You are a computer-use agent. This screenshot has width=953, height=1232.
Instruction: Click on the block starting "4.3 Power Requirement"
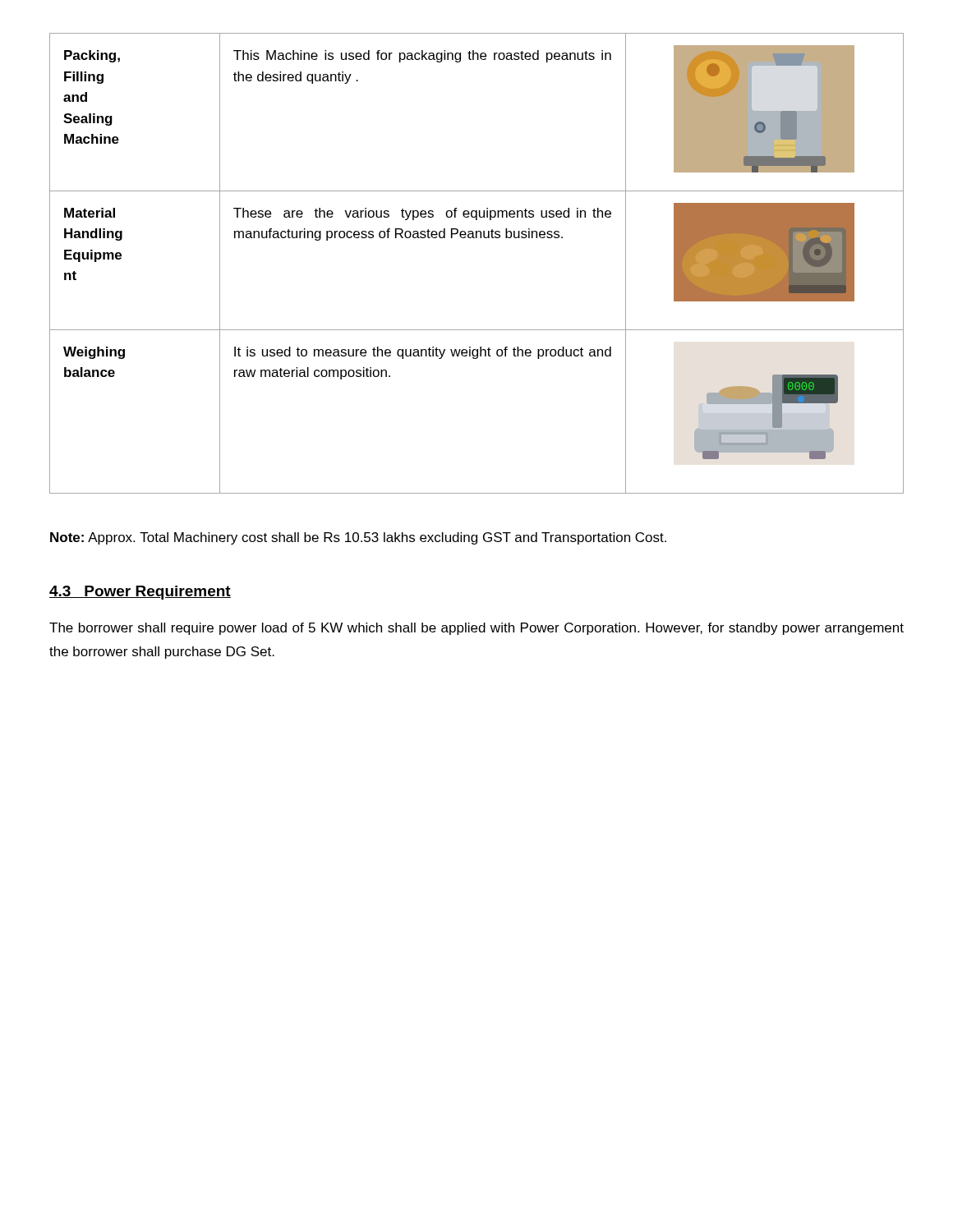(x=140, y=591)
